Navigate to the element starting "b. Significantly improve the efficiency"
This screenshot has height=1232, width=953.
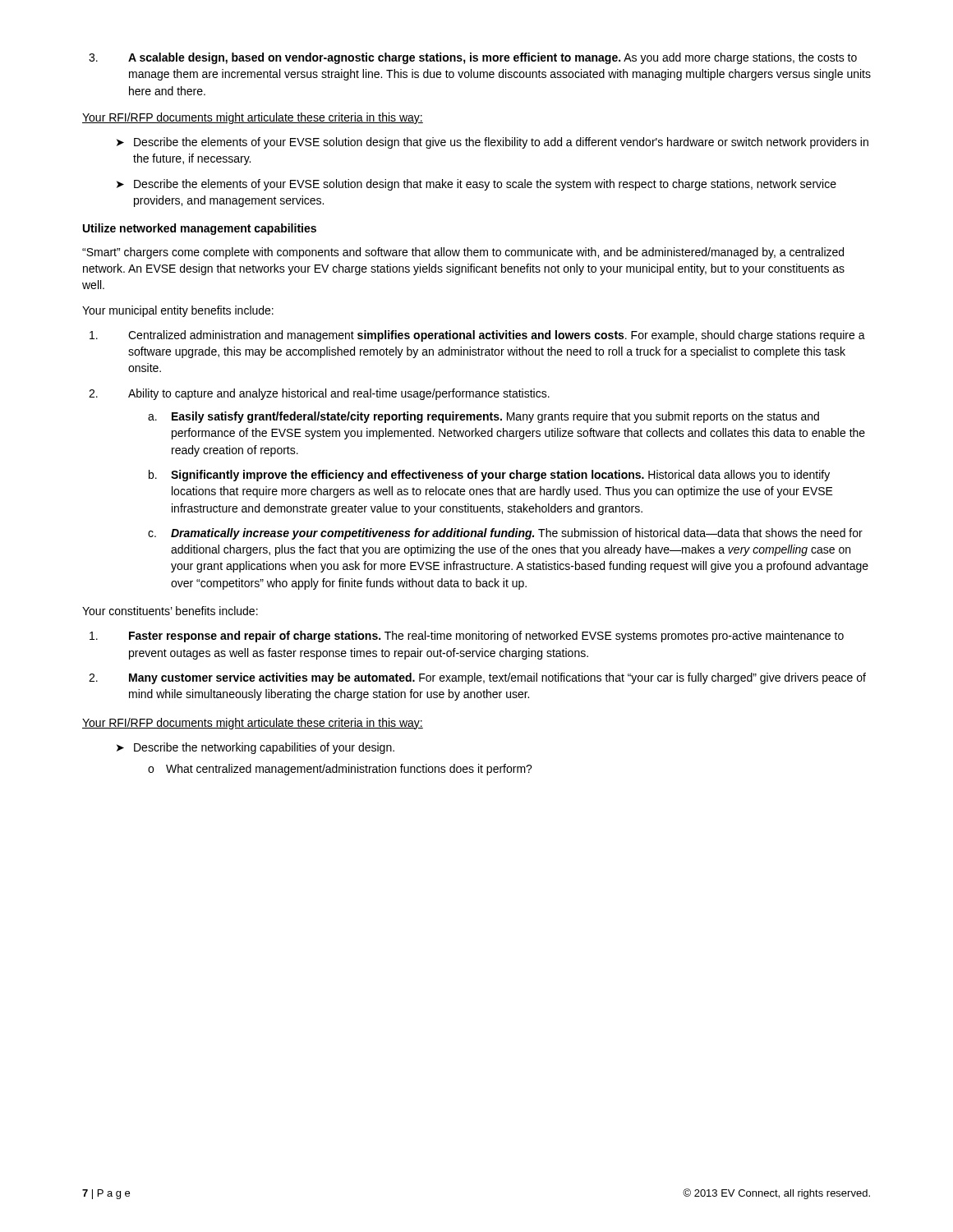[509, 491]
